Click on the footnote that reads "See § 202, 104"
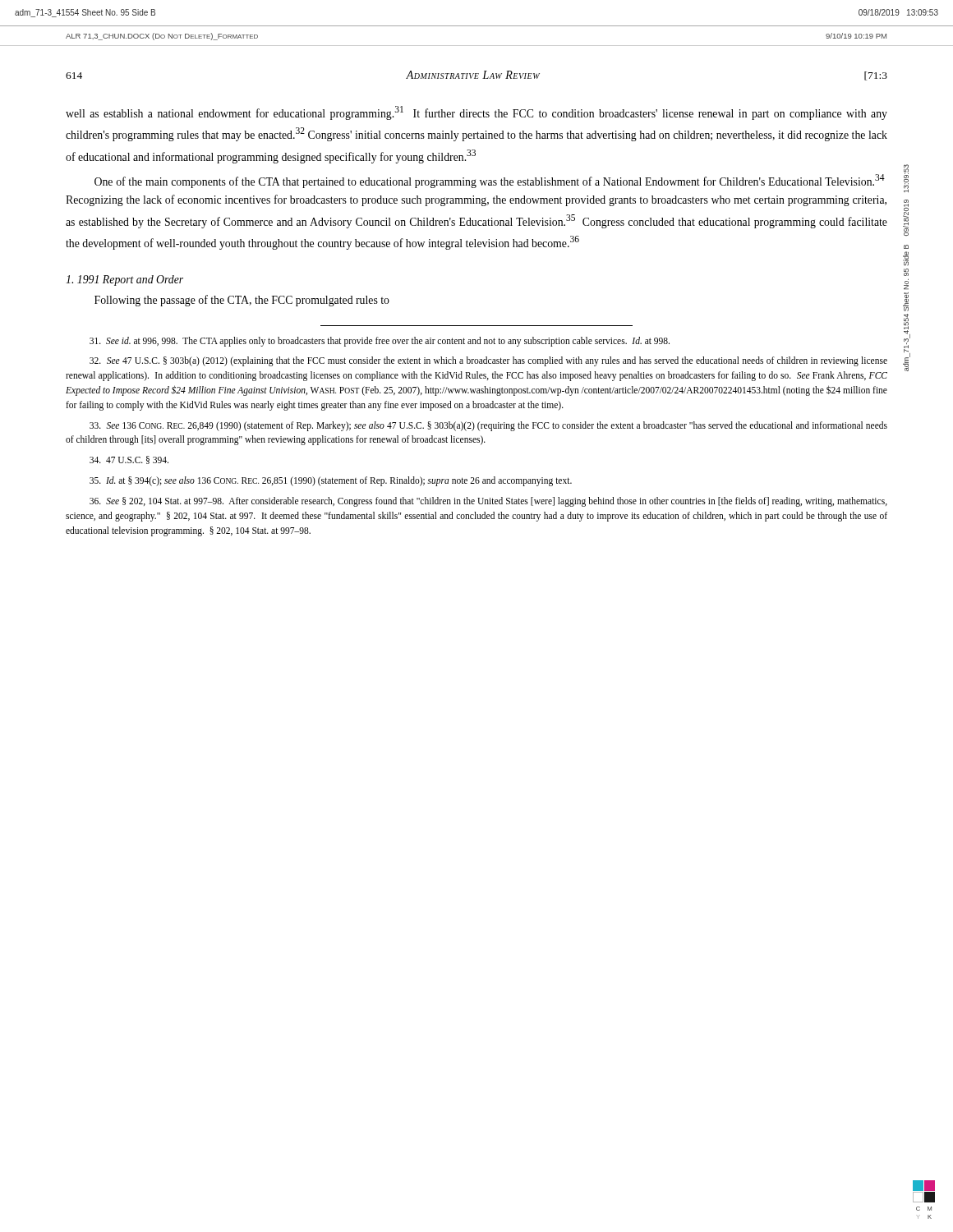Screen dimensions: 1232x953 [x=476, y=516]
